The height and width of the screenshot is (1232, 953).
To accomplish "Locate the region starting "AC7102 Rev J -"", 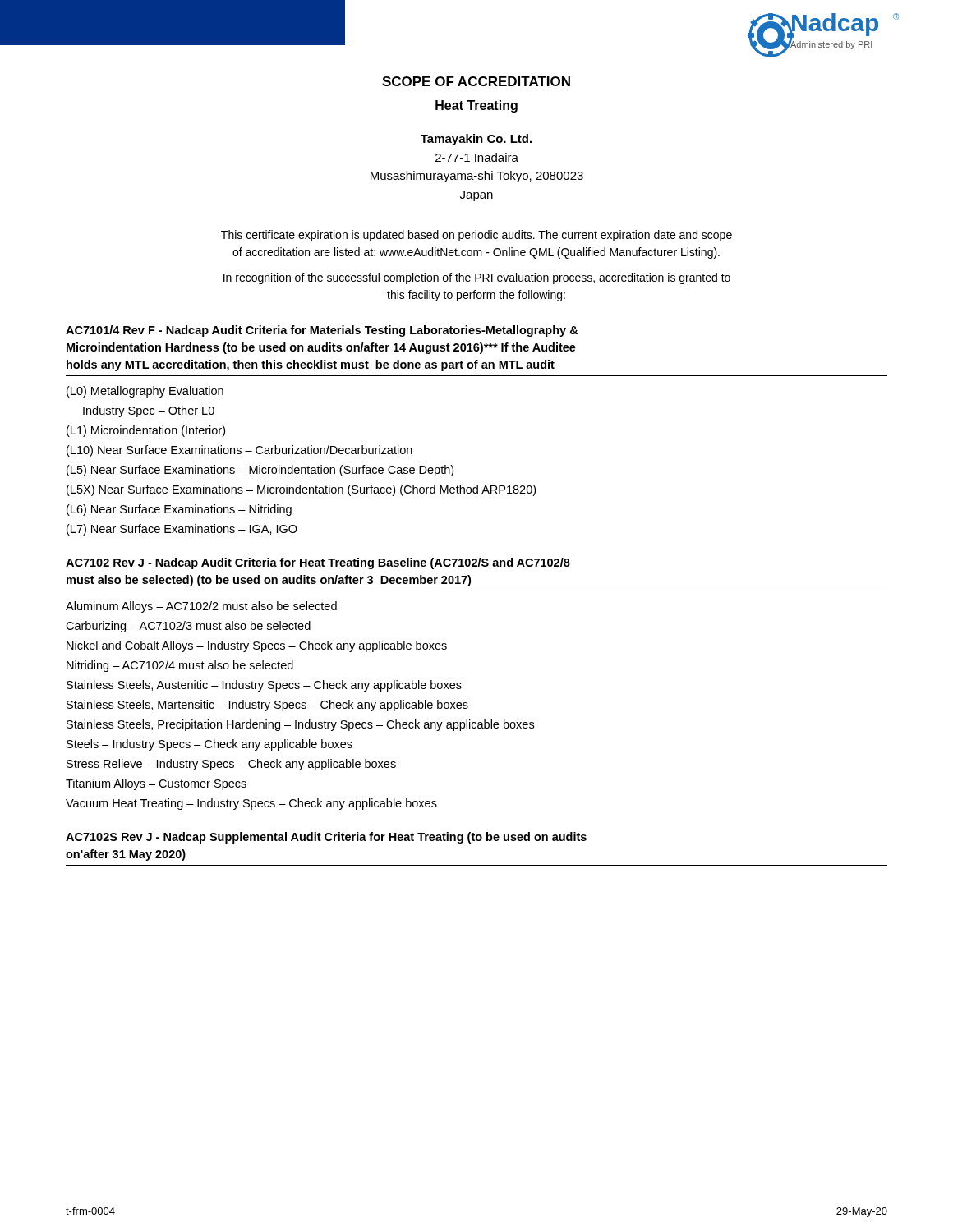I will pos(318,571).
